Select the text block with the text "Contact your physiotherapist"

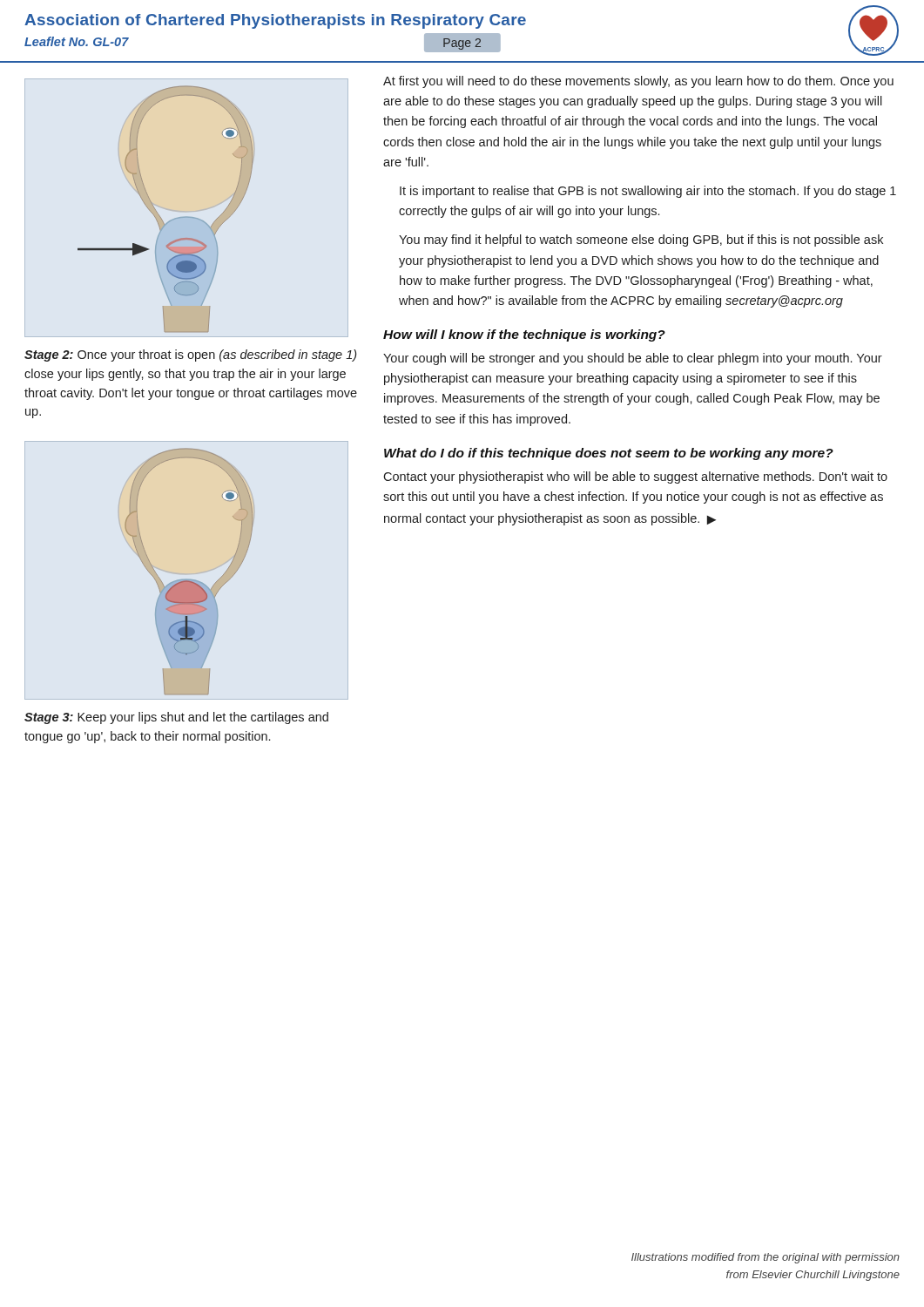[x=640, y=500]
